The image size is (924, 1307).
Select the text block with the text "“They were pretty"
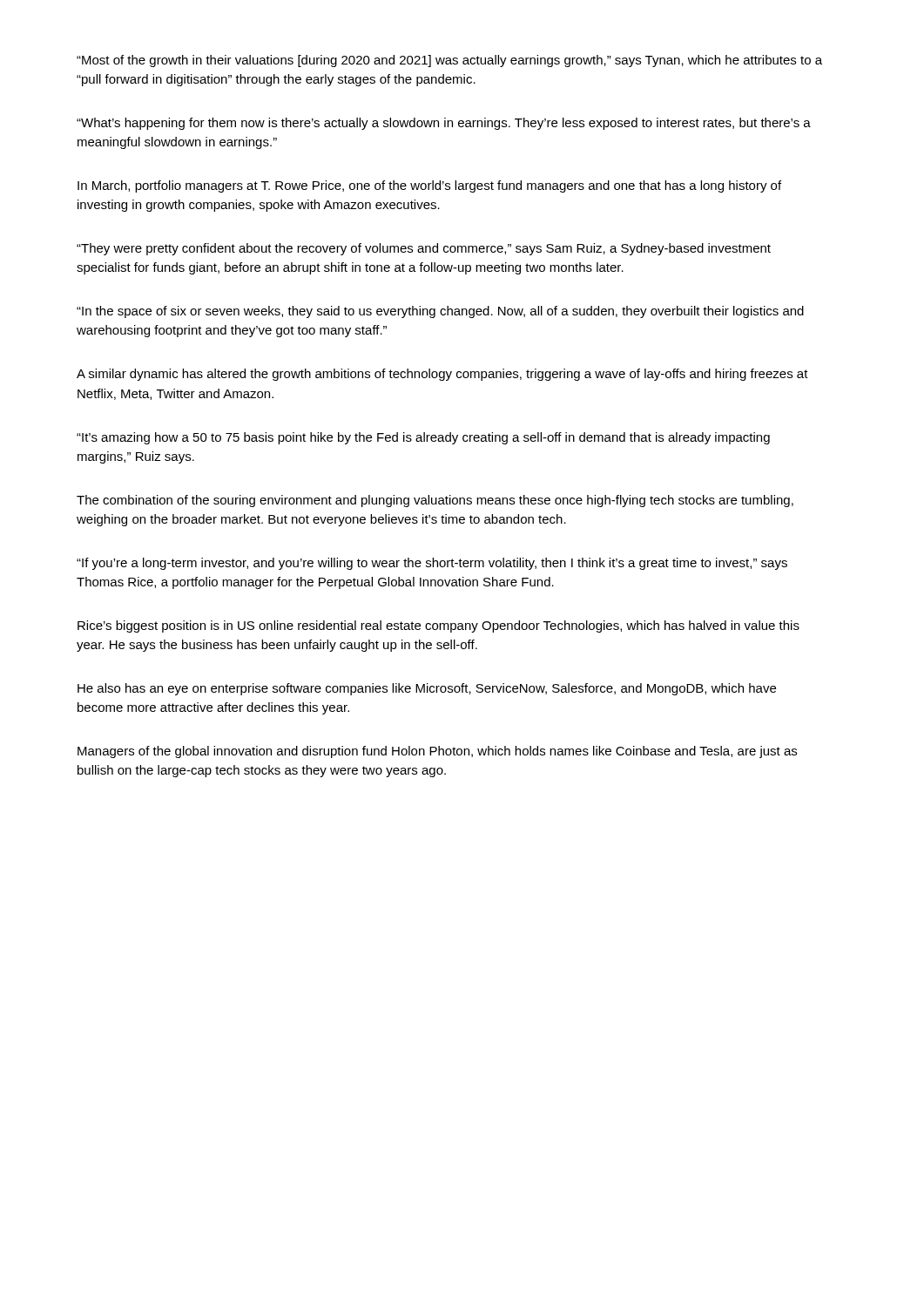424,258
